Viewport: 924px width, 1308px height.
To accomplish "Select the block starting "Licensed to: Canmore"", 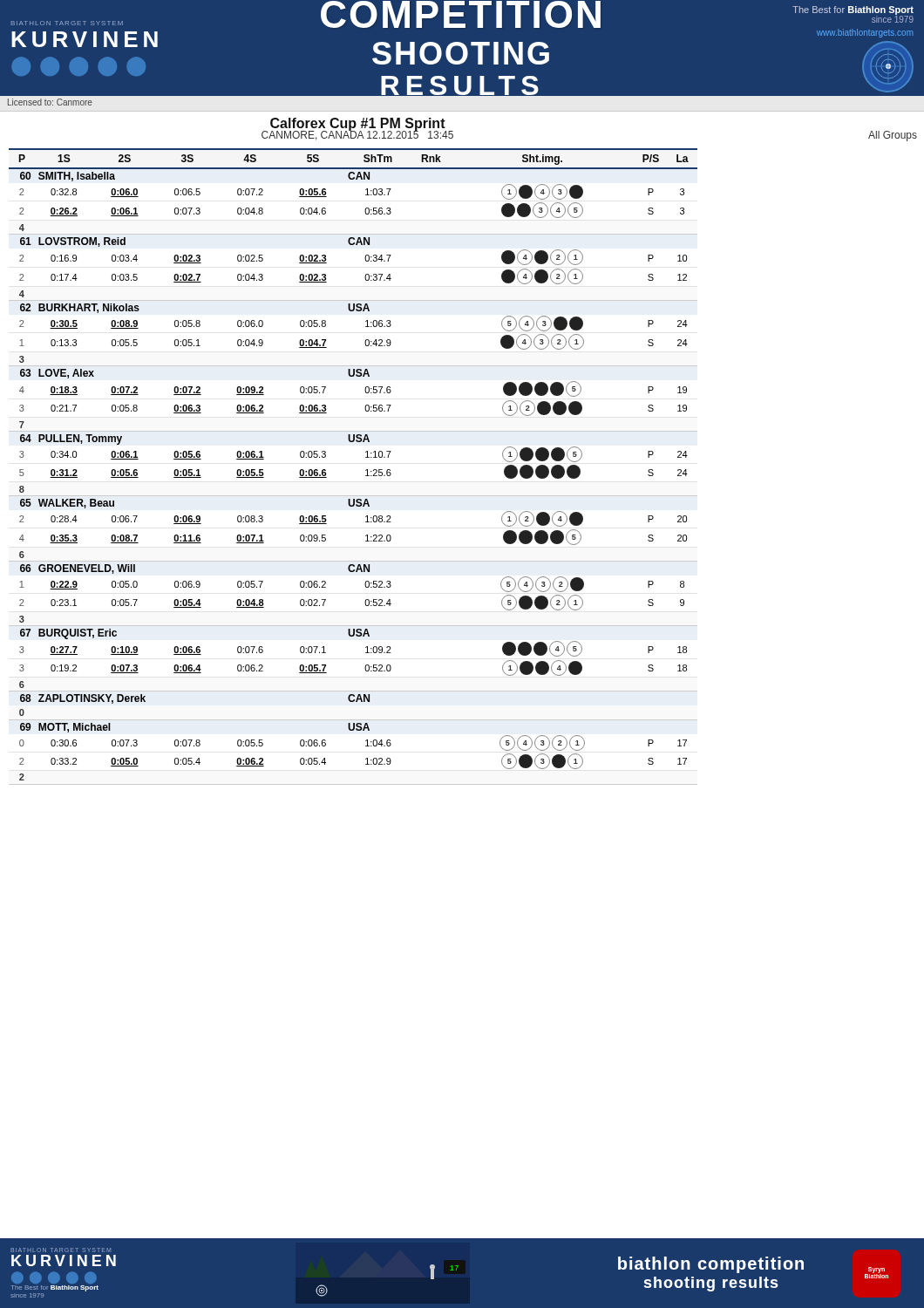I will [x=50, y=102].
